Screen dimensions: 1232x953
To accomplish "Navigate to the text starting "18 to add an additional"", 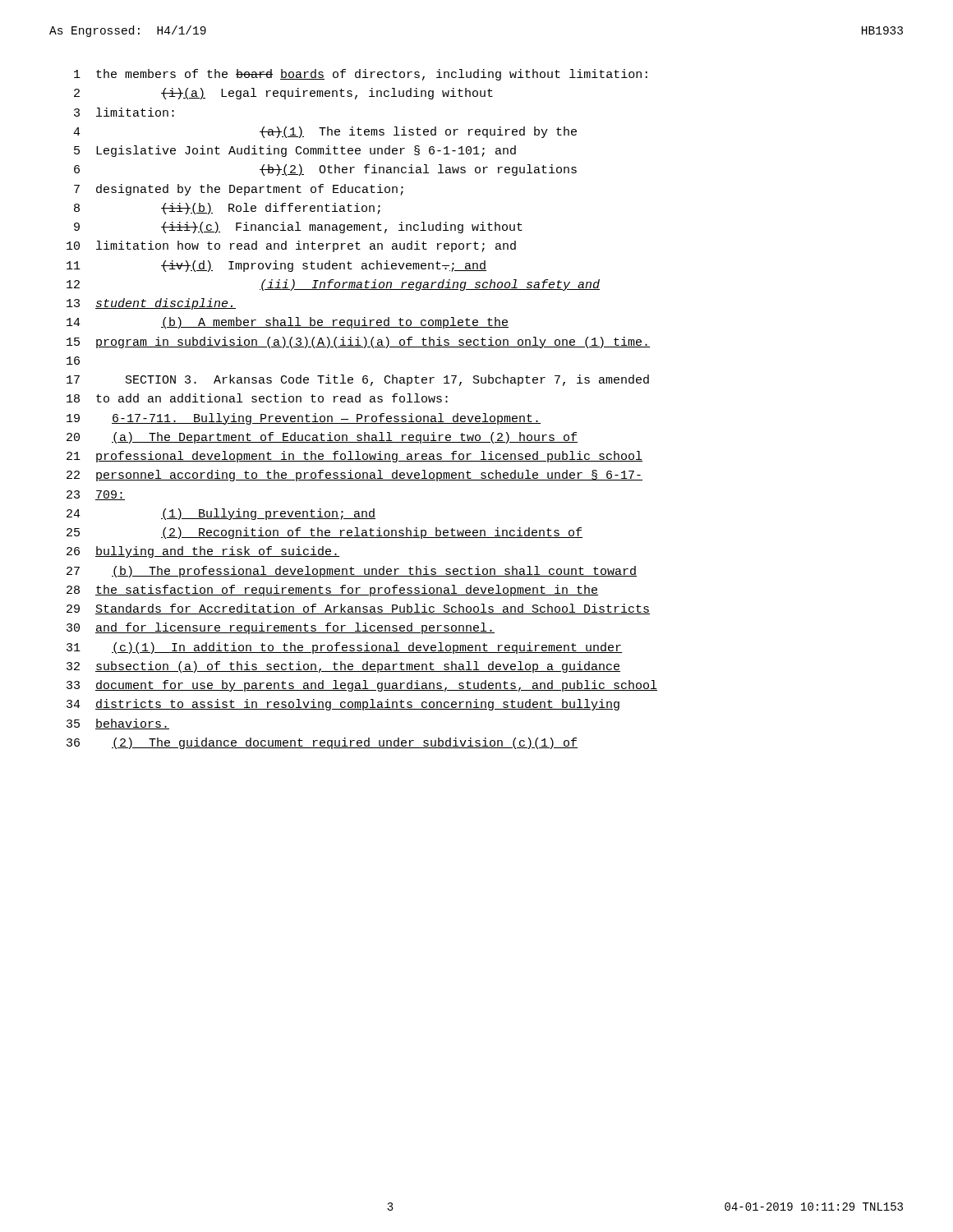I will (x=257, y=398).
